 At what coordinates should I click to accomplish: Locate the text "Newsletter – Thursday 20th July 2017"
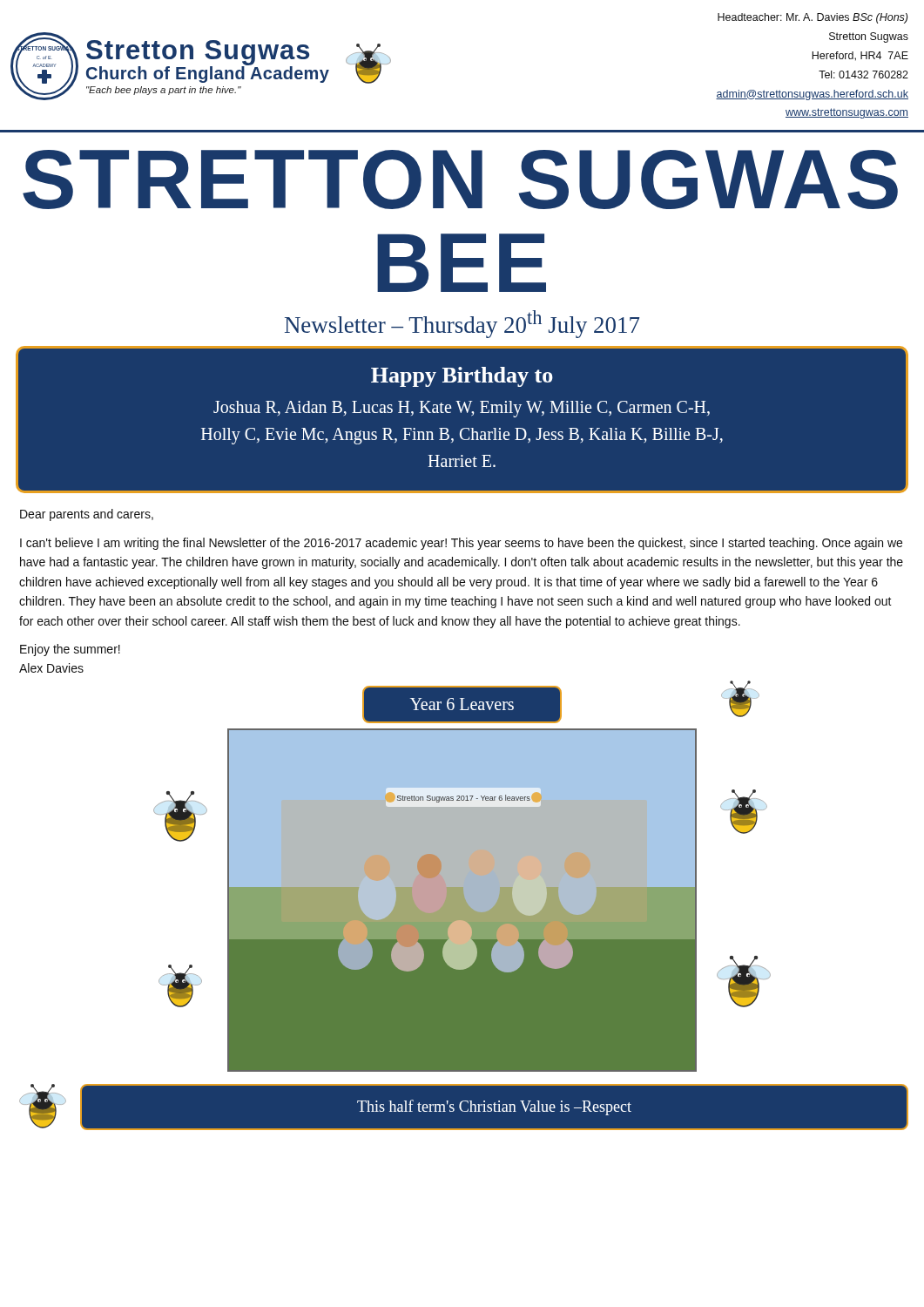[462, 323]
